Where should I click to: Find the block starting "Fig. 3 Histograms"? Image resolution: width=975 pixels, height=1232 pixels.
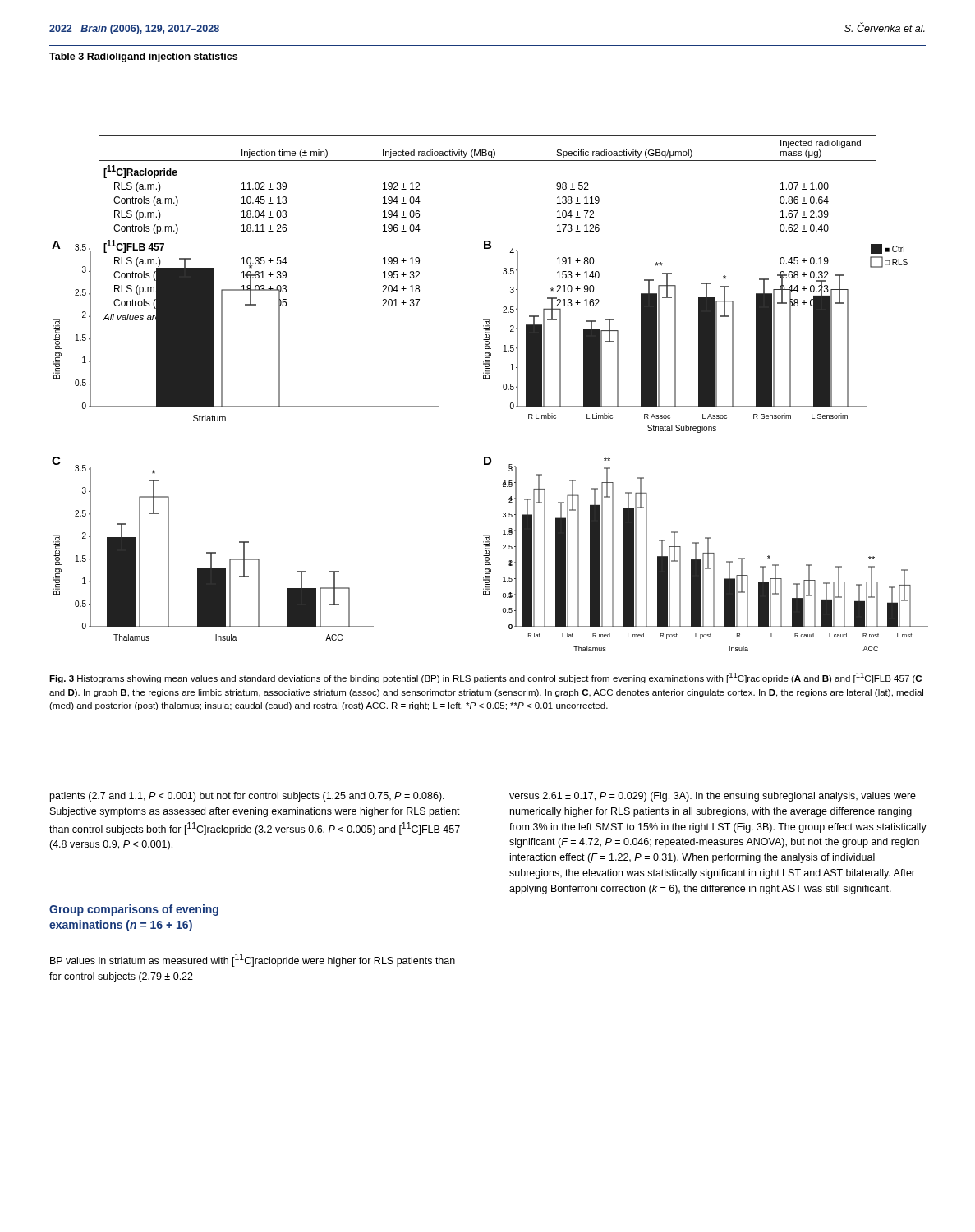point(487,690)
